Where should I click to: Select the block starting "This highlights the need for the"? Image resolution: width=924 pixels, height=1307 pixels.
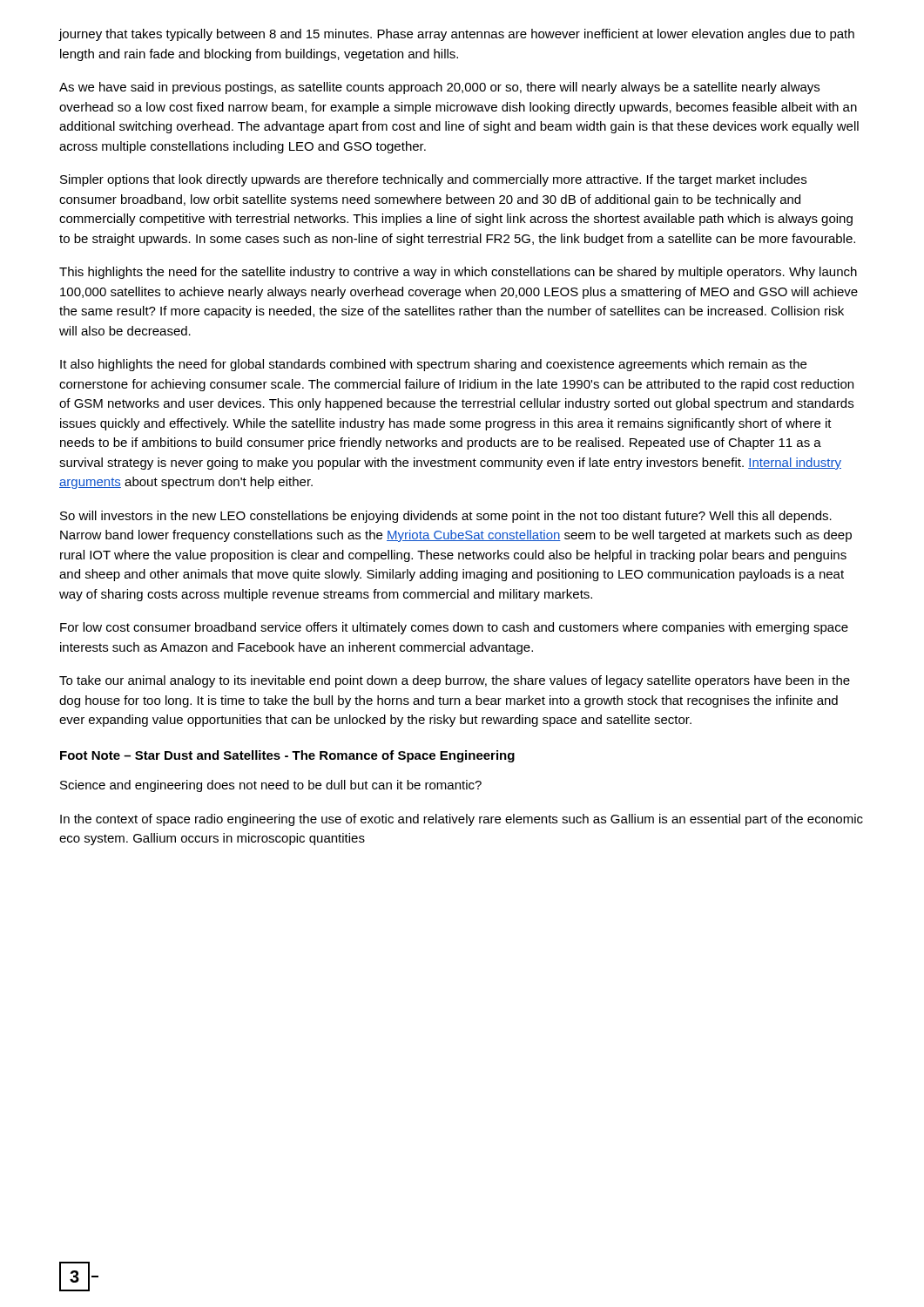[462, 302]
